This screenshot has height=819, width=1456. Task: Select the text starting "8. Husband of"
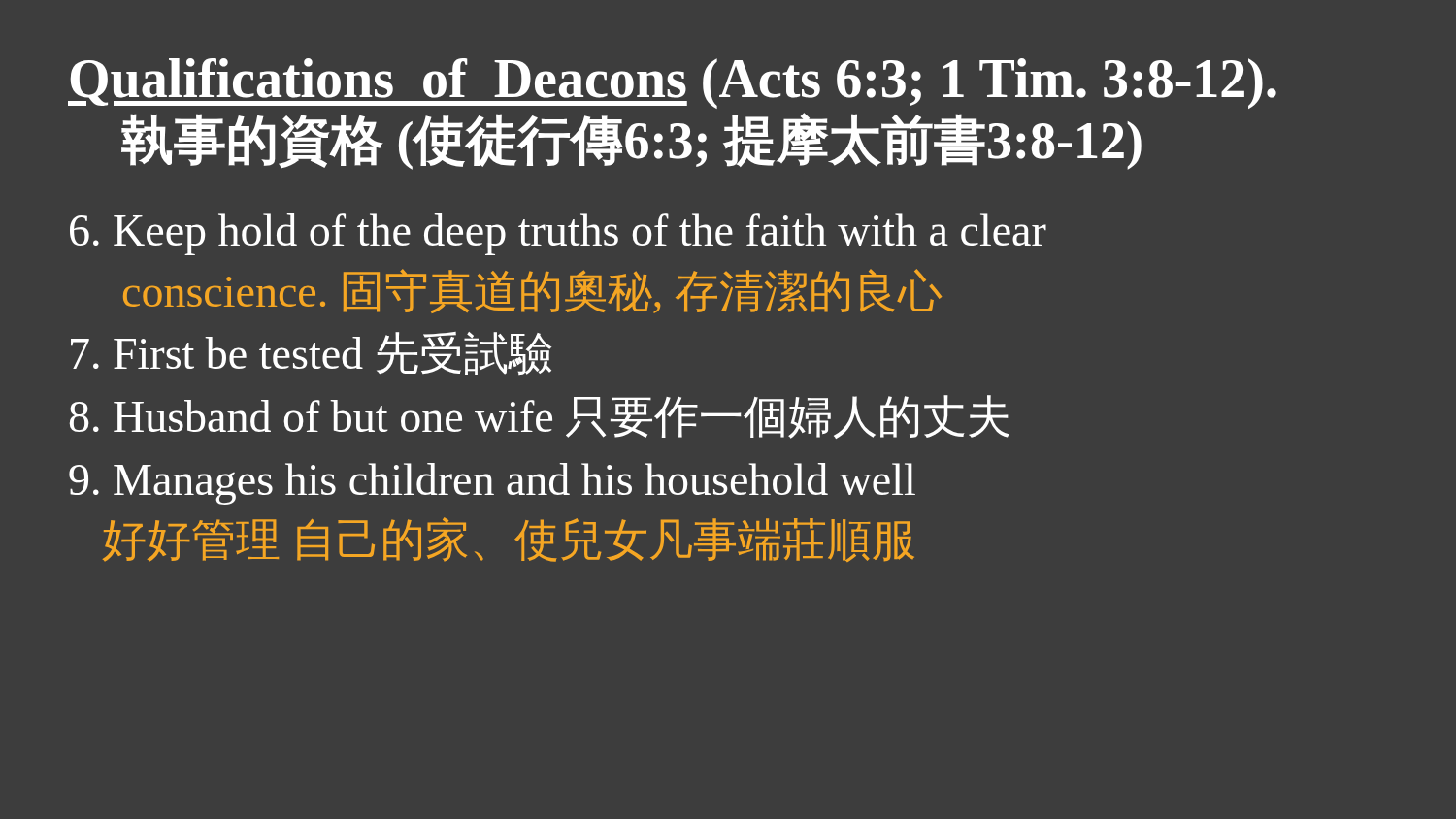[x=728, y=418]
